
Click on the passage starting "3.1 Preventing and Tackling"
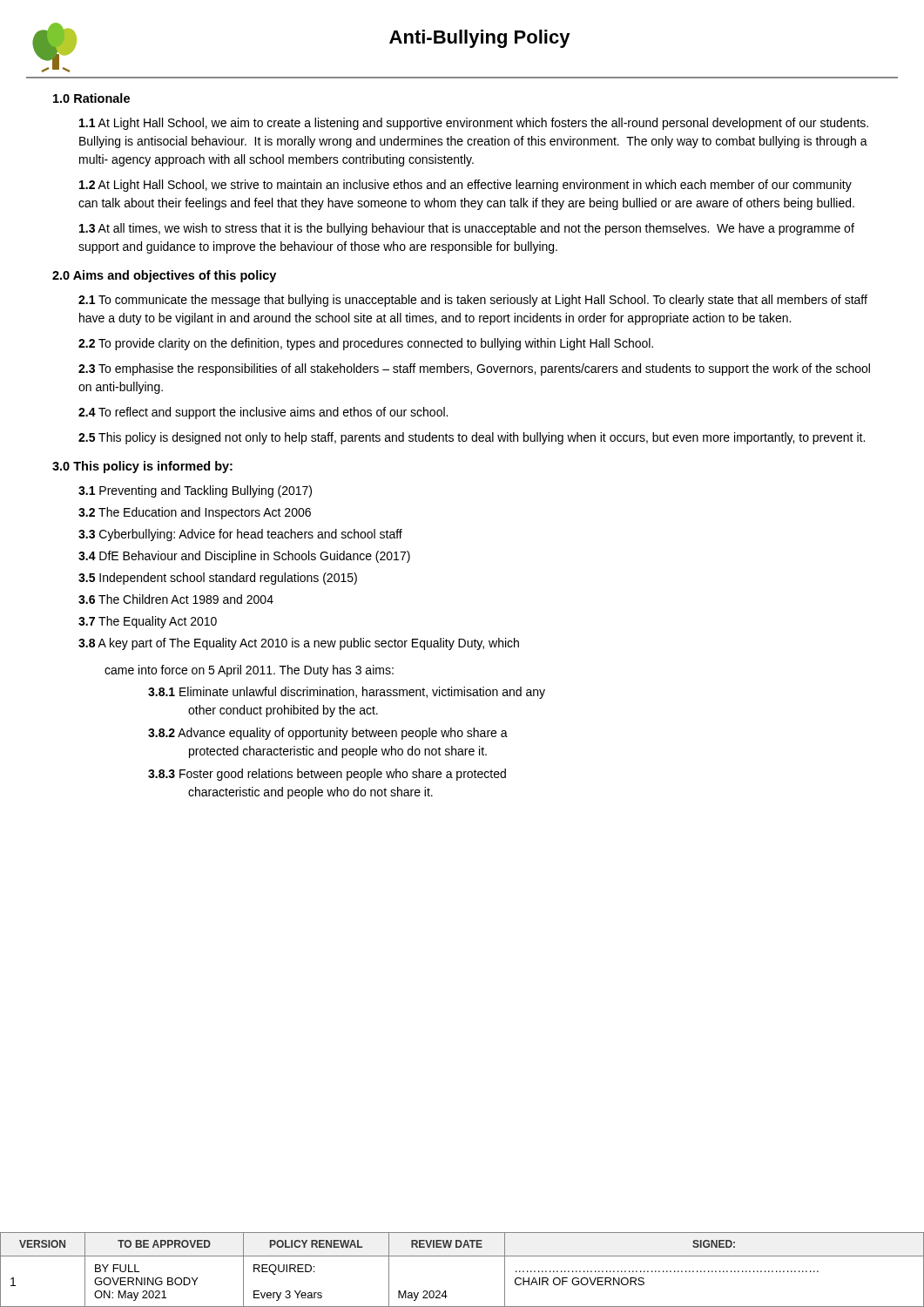[x=196, y=491]
